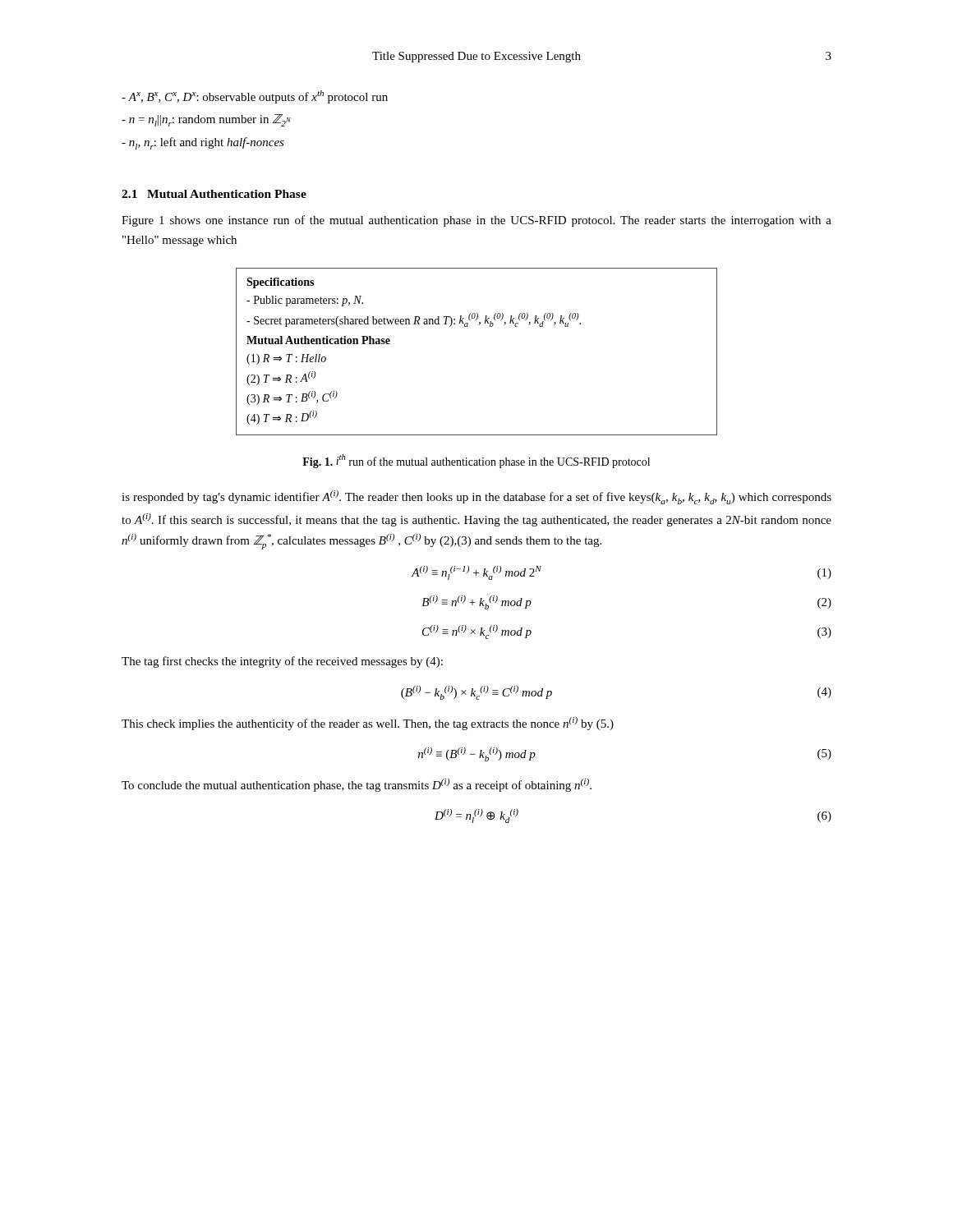The height and width of the screenshot is (1232, 953).
Task: Locate the block of text that opens with "nl, nr: left and"
Action: [x=203, y=144]
